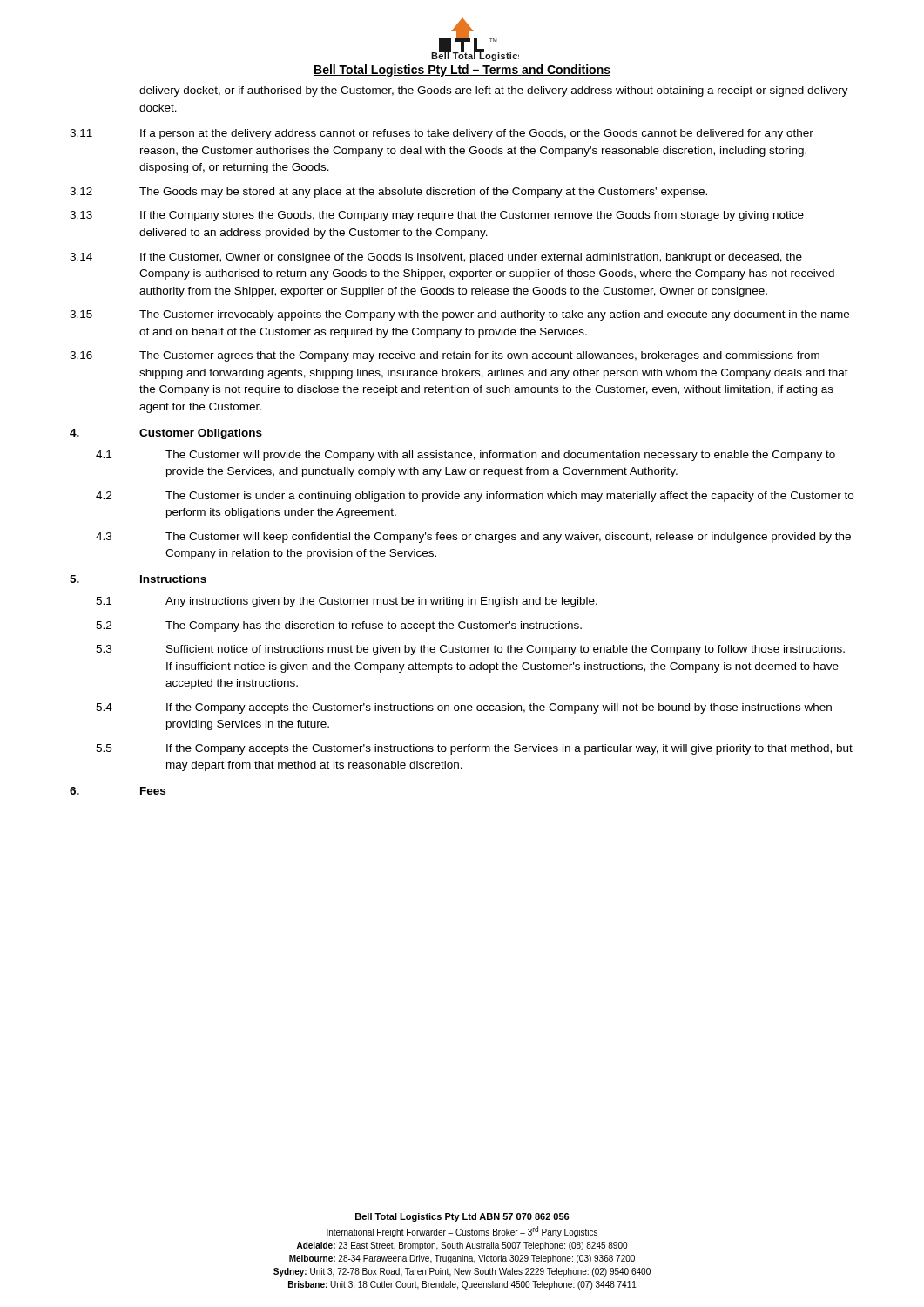Locate the block of text that opens with "3.13 If the Company stores"
The image size is (924, 1307).
coord(462,224)
